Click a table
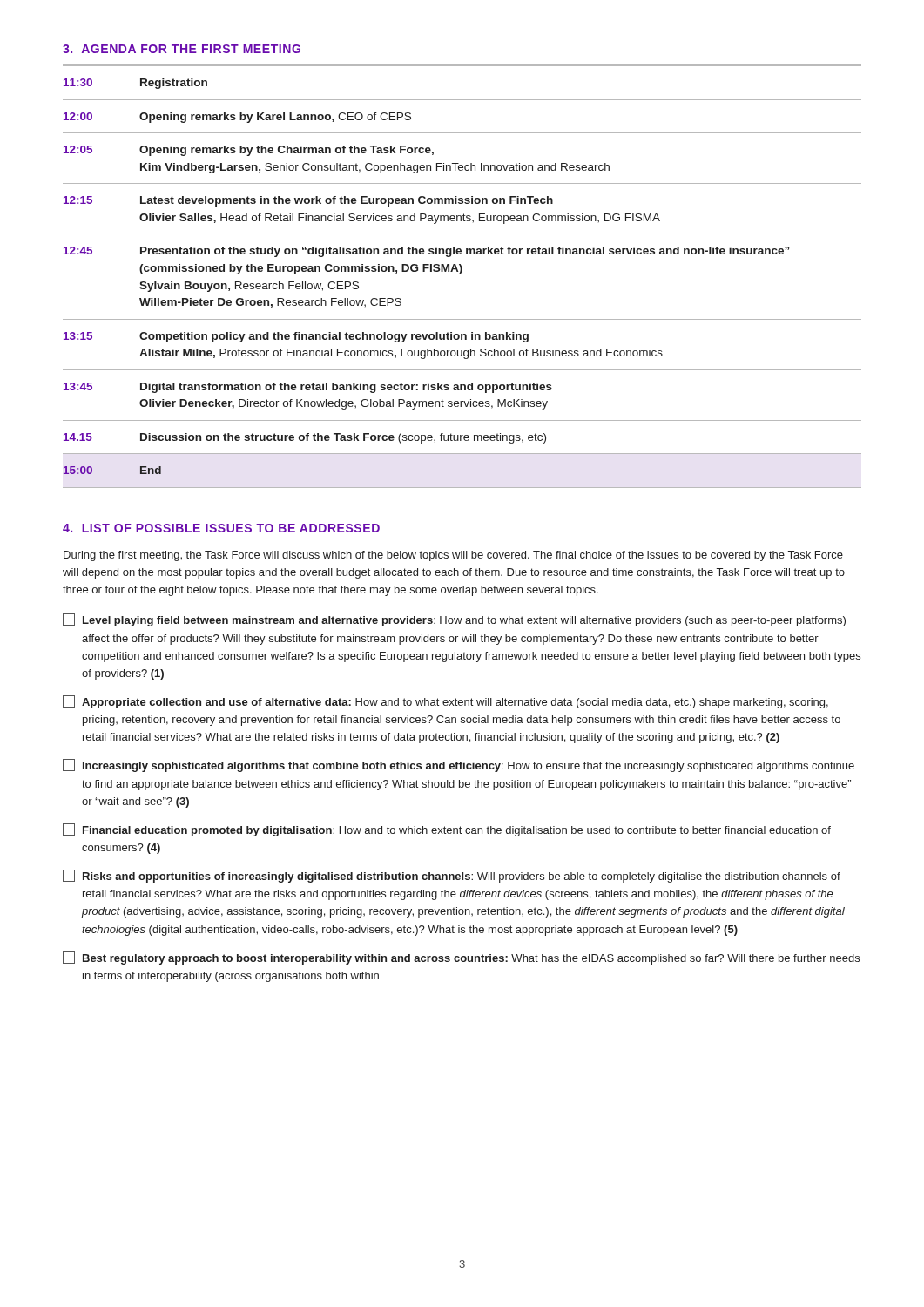 pyautogui.click(x=462, y=276)
